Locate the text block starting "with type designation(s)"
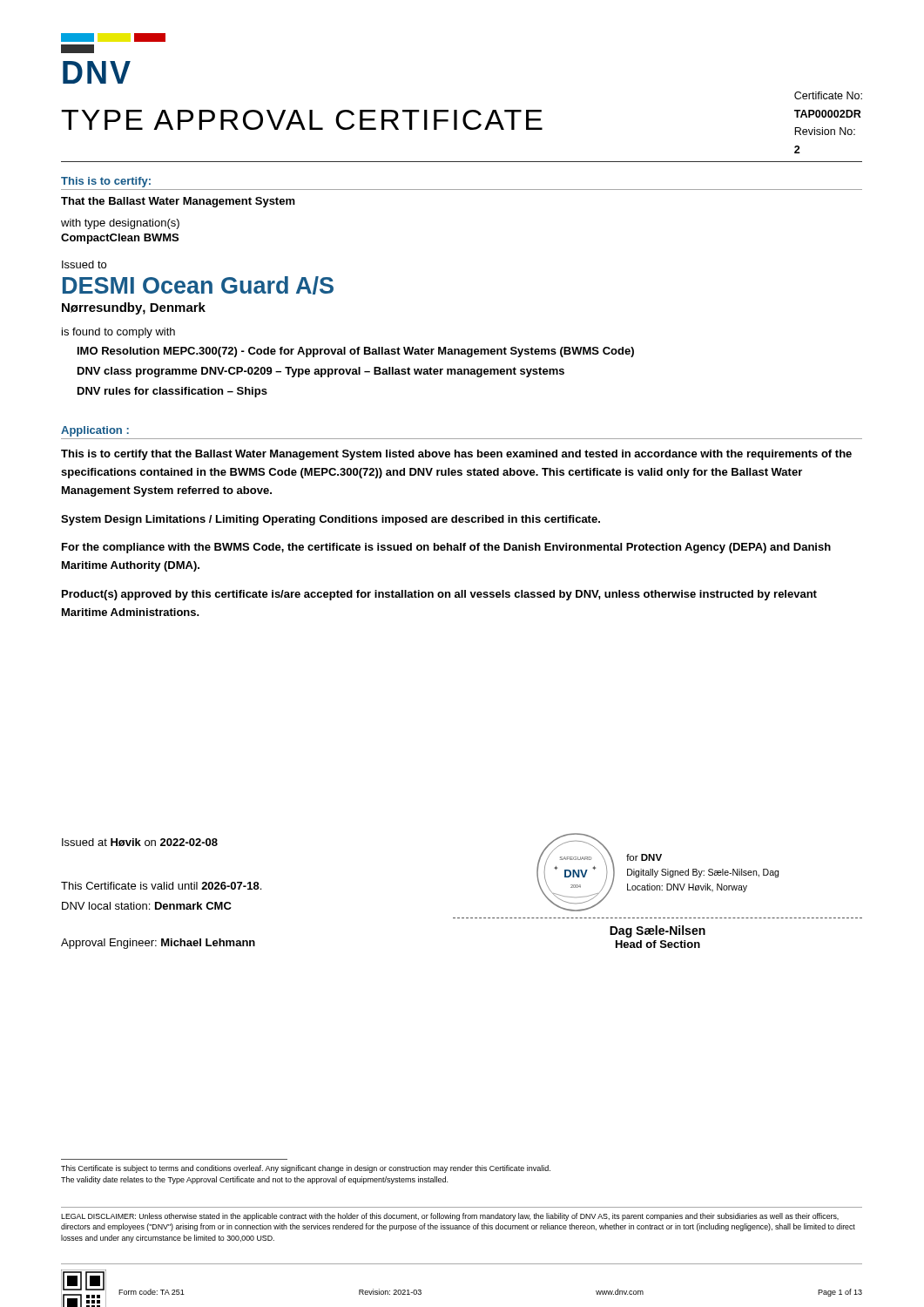The height and width of the screenshot is (1307, 924). 120,223
